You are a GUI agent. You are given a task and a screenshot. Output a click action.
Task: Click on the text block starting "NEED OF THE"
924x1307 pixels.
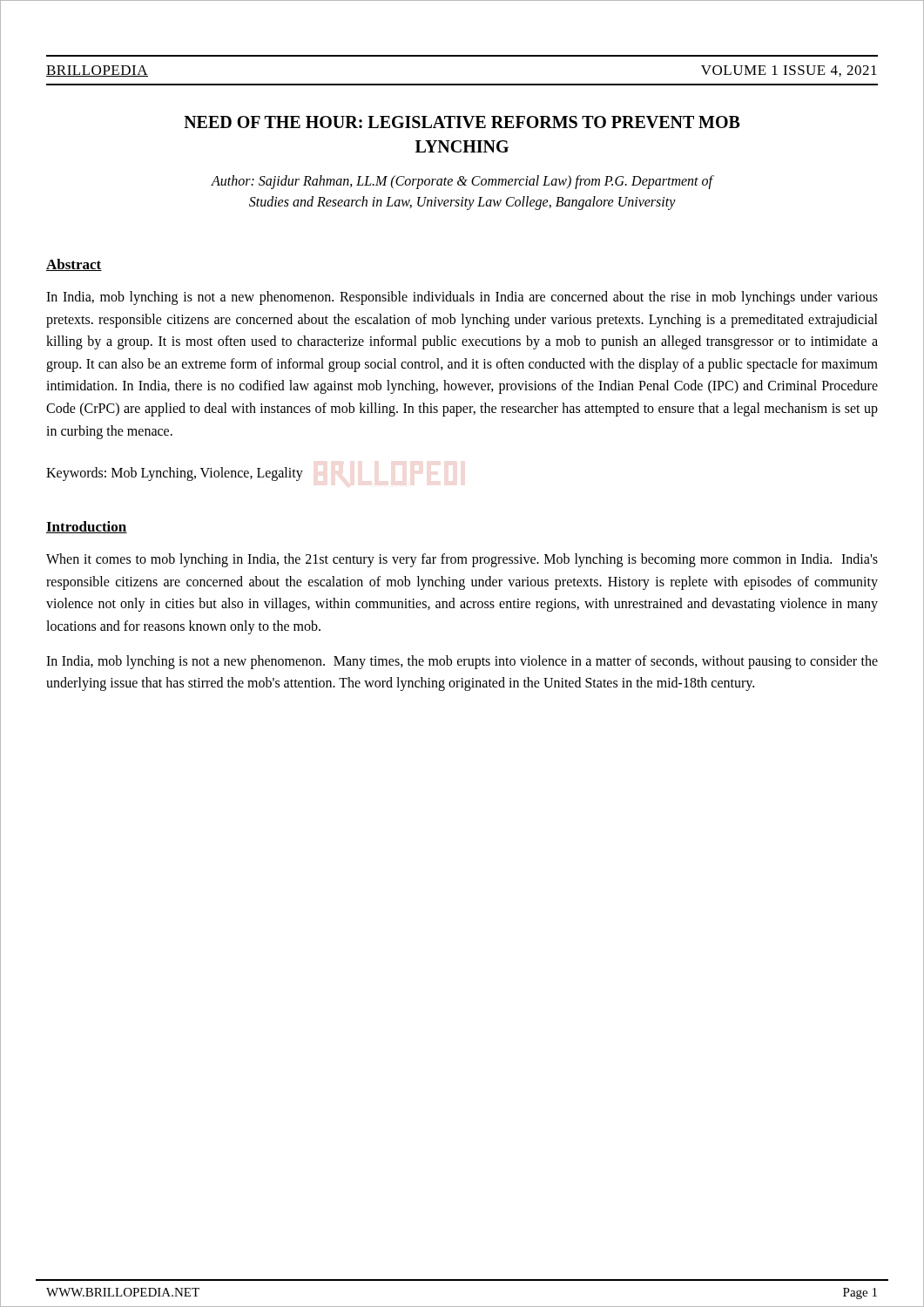point(462,134)
